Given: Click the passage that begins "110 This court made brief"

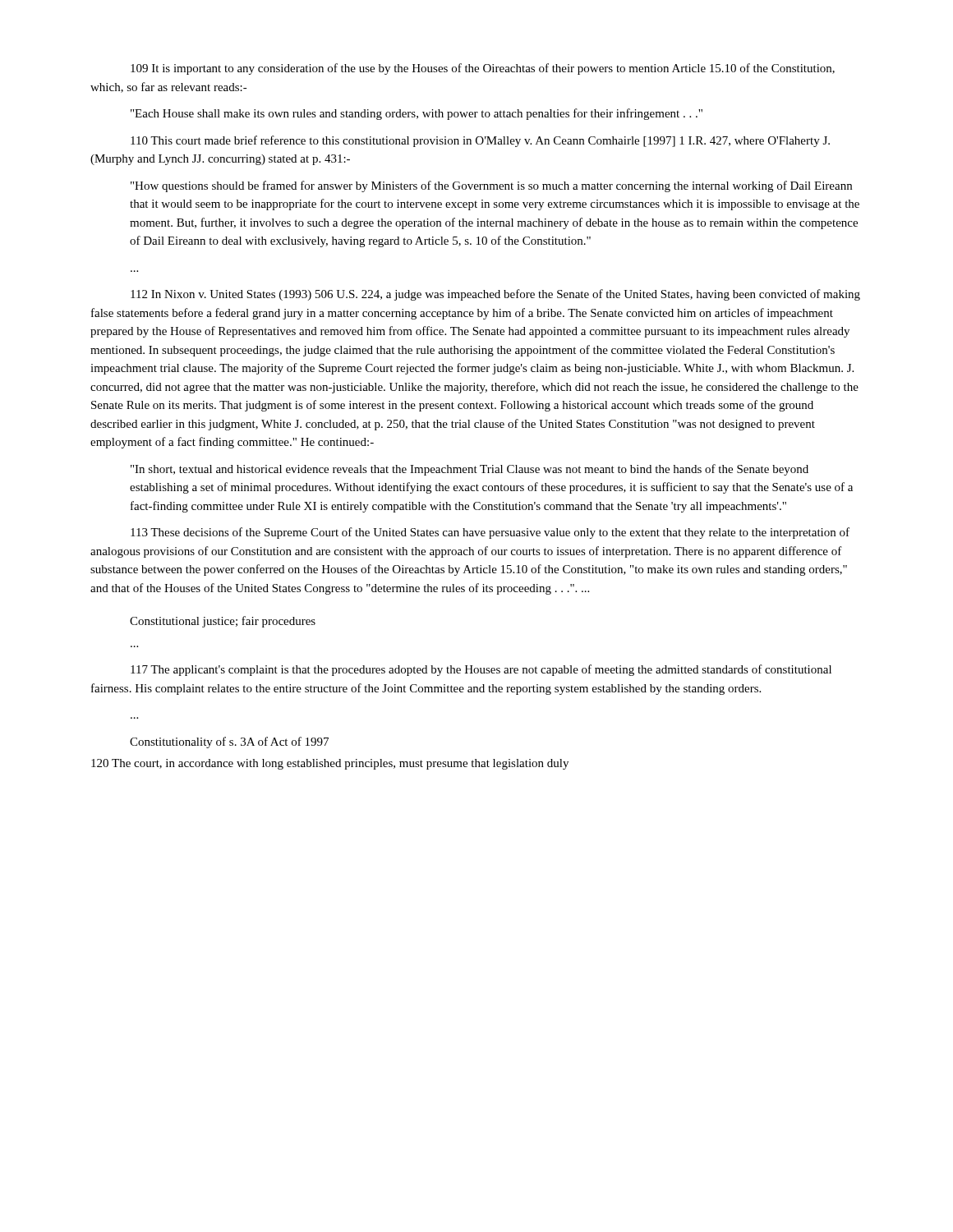Looking at the screenshot, I should pos(476,149).
